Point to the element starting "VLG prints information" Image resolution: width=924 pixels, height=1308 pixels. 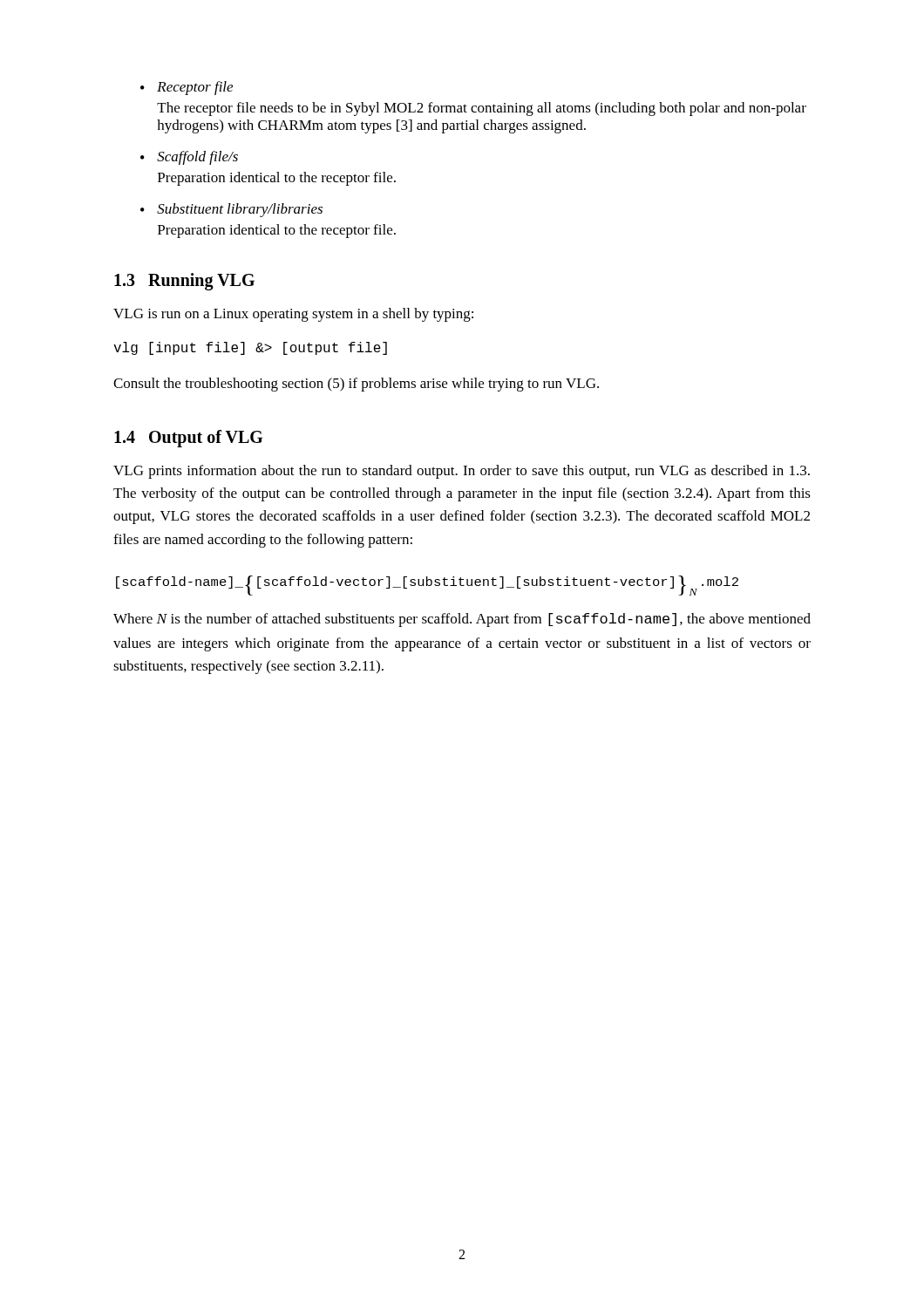[x=462, y=505]
